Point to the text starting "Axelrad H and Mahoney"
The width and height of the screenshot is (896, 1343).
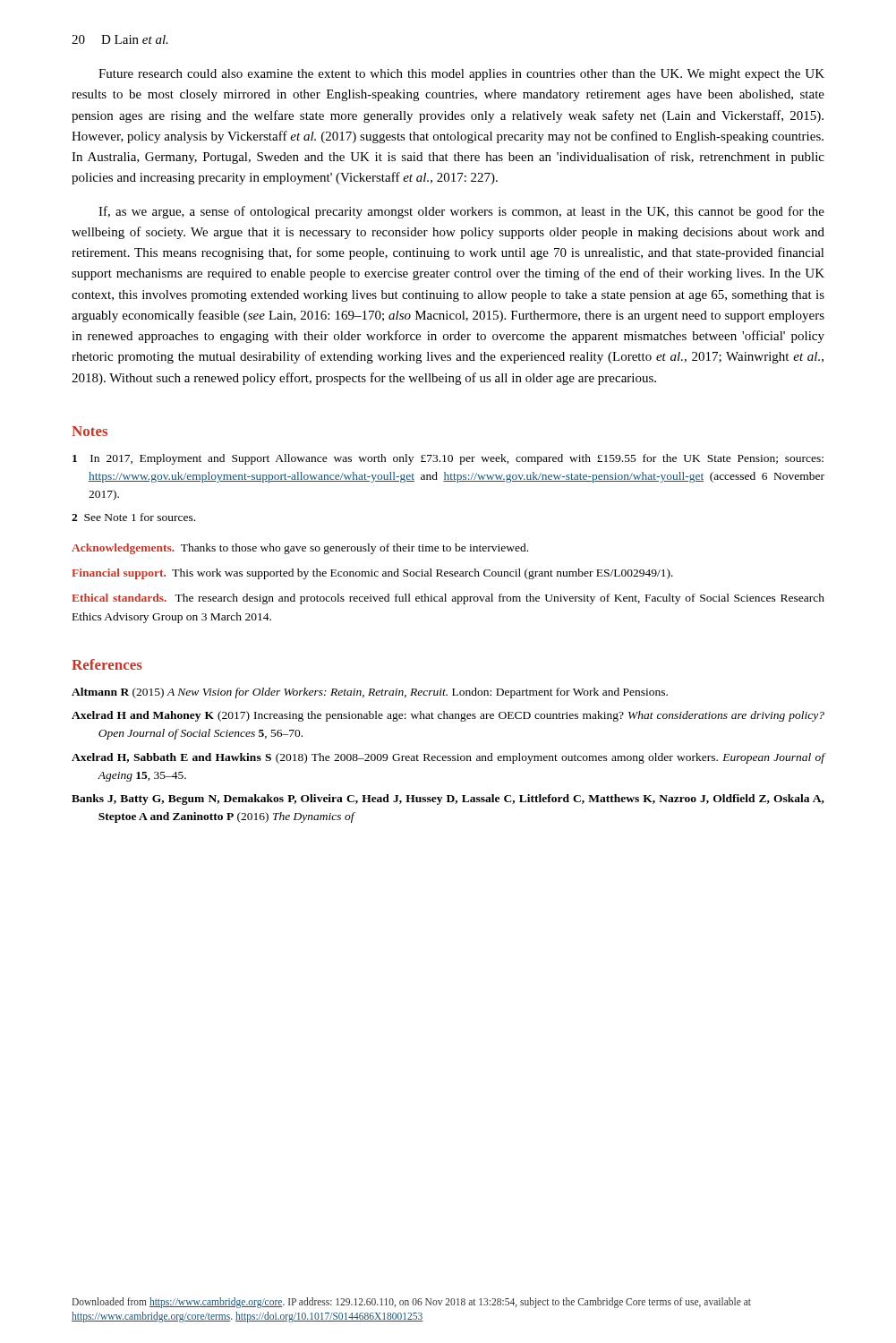(x=448, y=724)
